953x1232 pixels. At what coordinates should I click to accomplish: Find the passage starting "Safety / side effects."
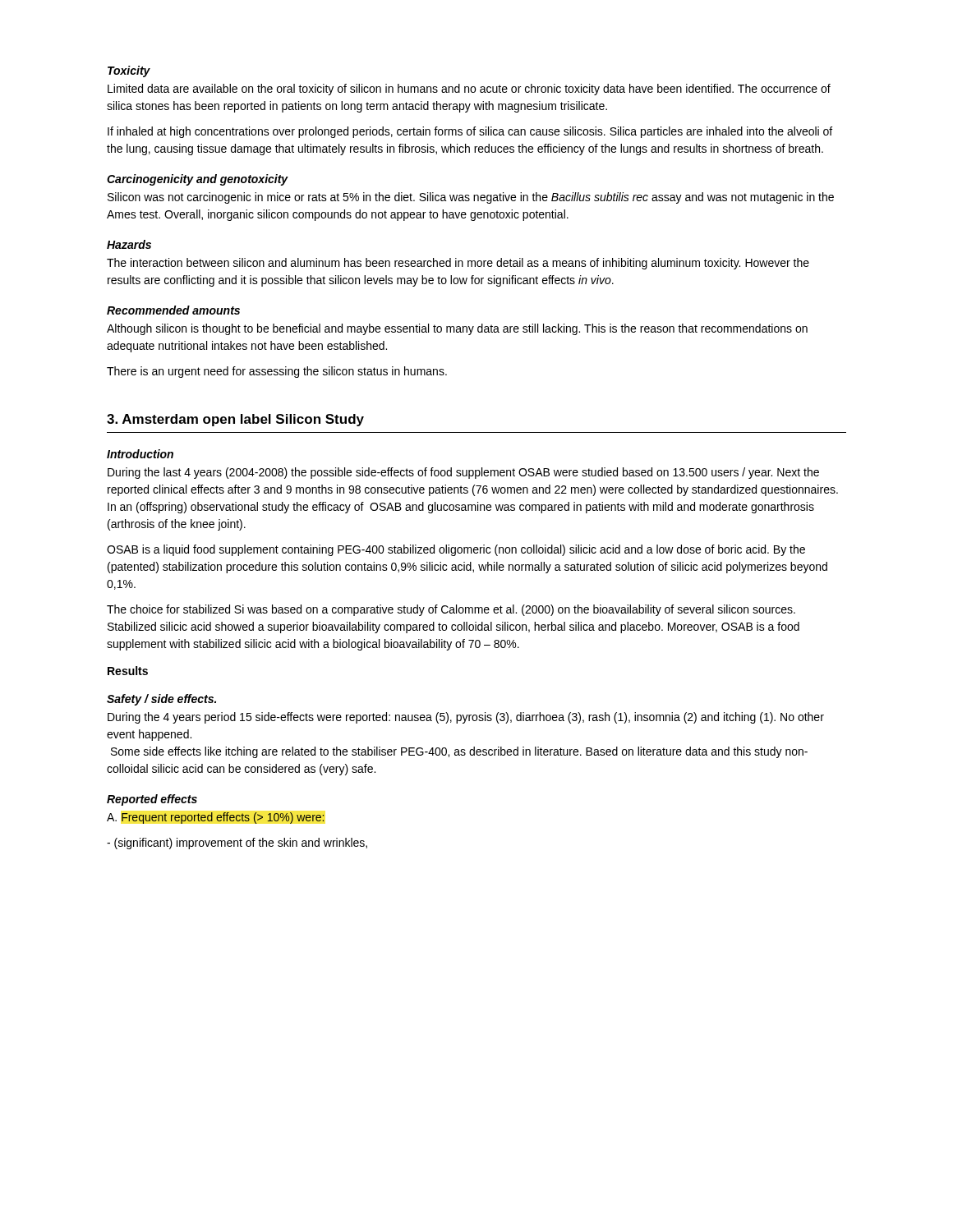[x=162, y=699]
